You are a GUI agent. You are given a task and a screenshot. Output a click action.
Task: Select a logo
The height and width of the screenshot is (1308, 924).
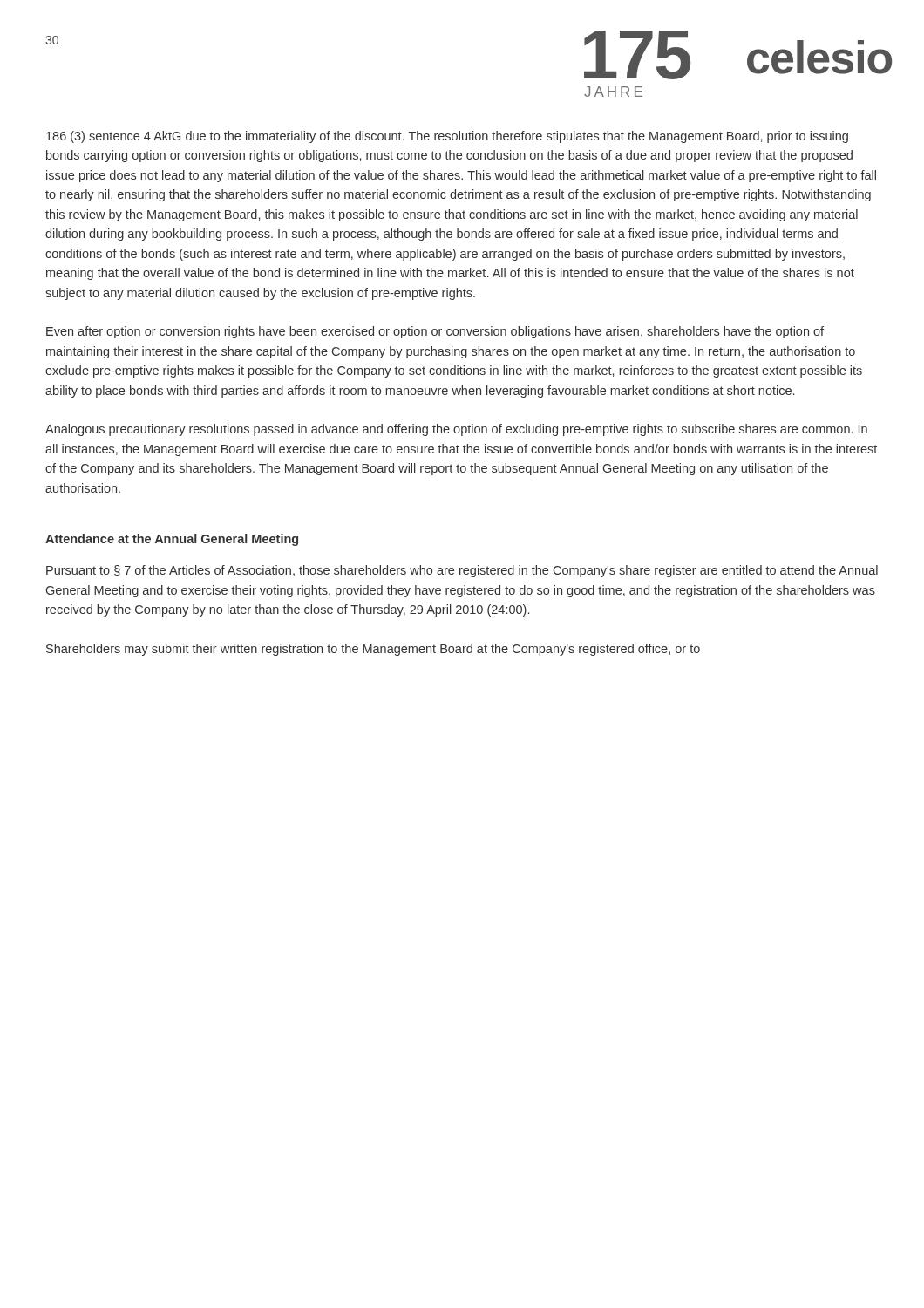point(741,61)
